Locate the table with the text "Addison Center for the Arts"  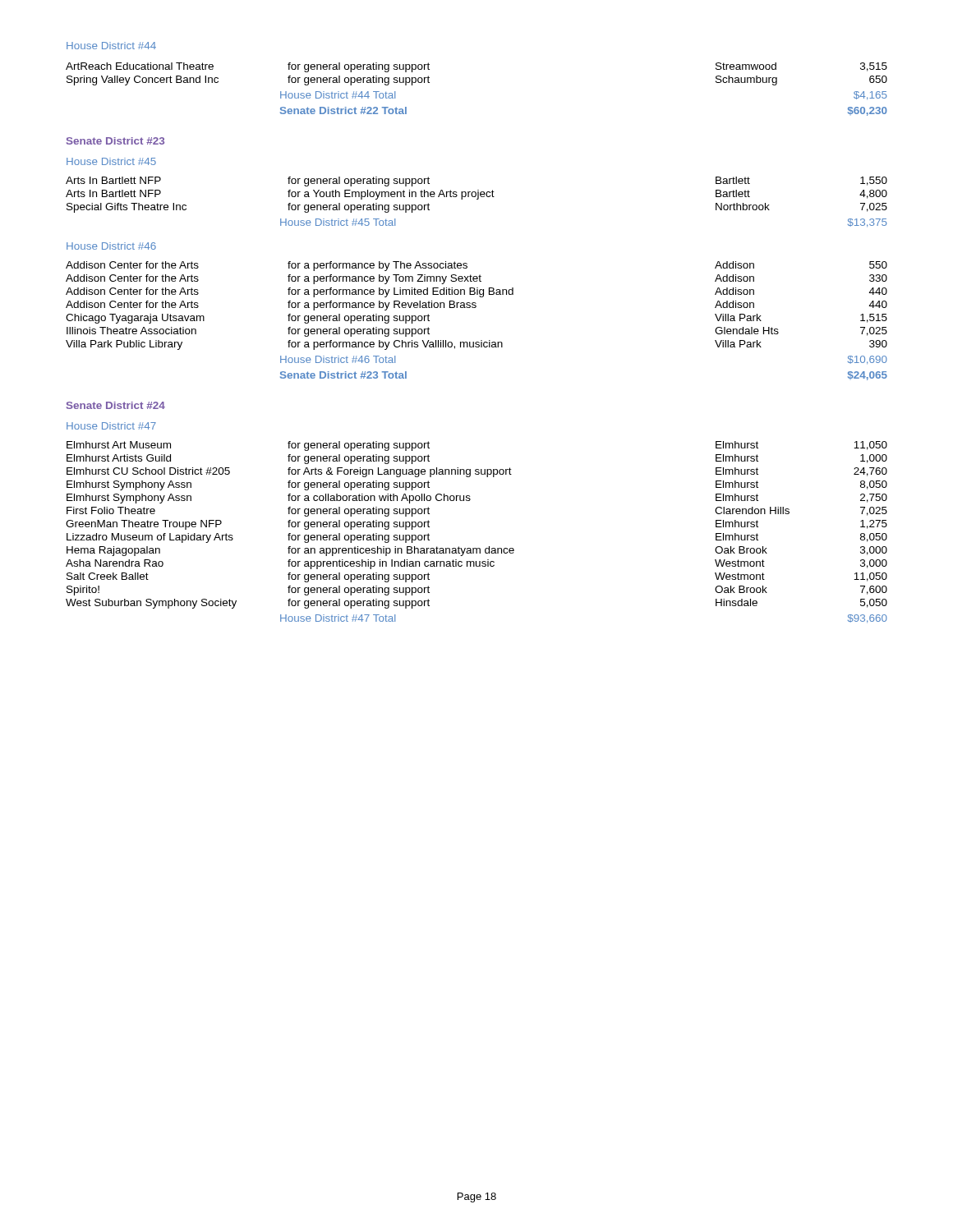click(476, 304)
